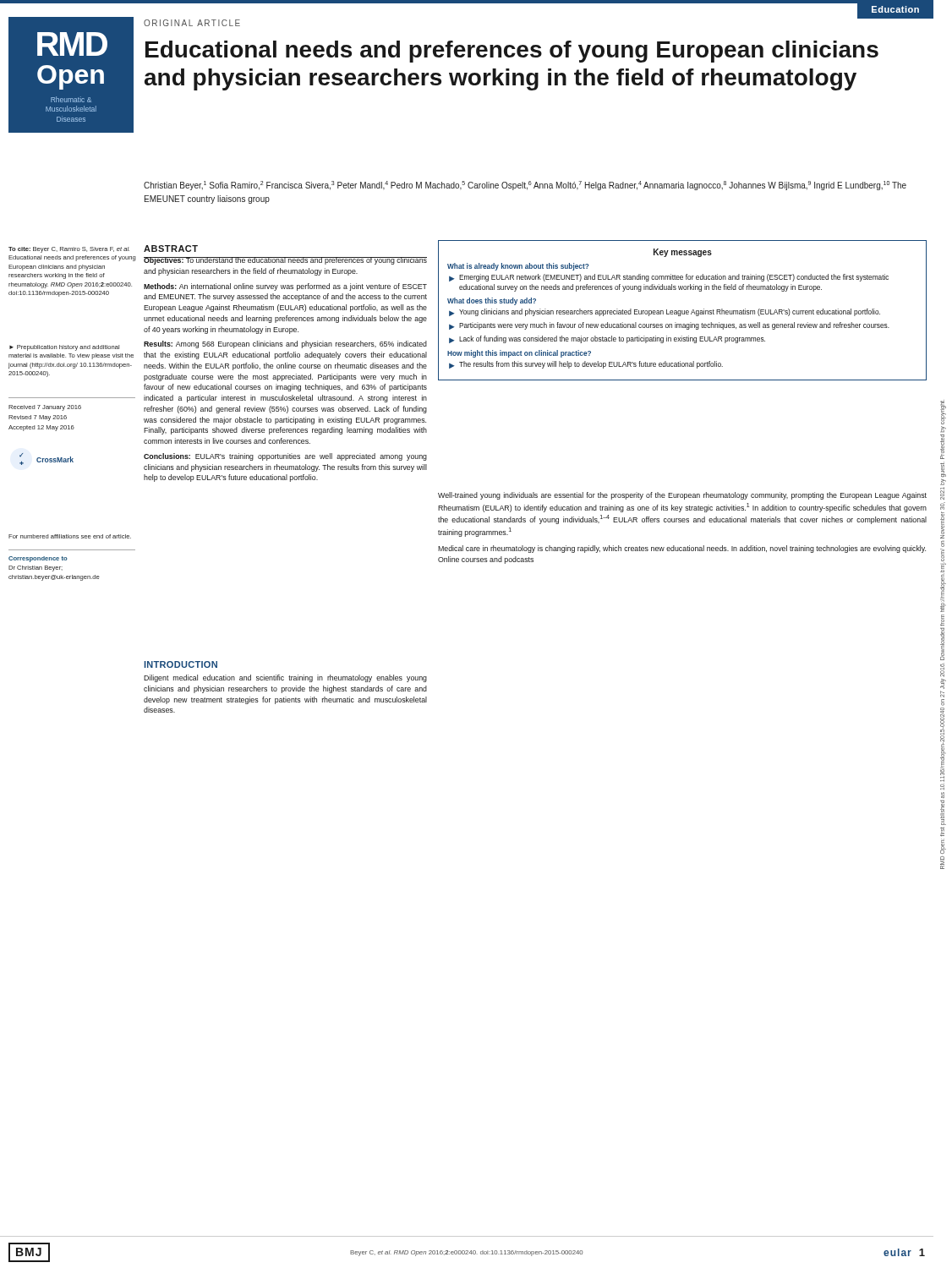Click on the text that says "For numbered affiliations see end of article."

[x=70, y=536]
